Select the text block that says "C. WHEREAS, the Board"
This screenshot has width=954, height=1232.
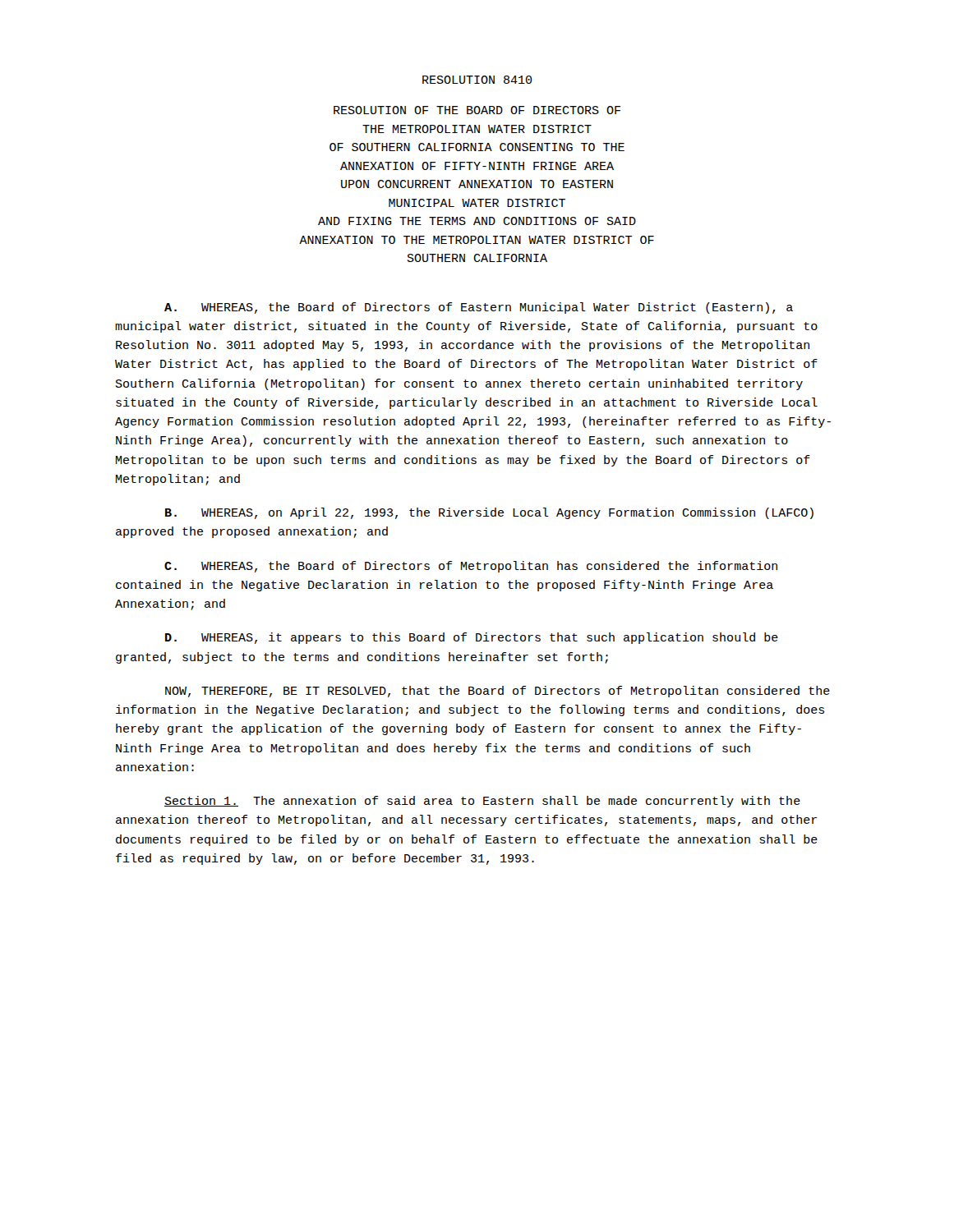(x=447, y=586)
